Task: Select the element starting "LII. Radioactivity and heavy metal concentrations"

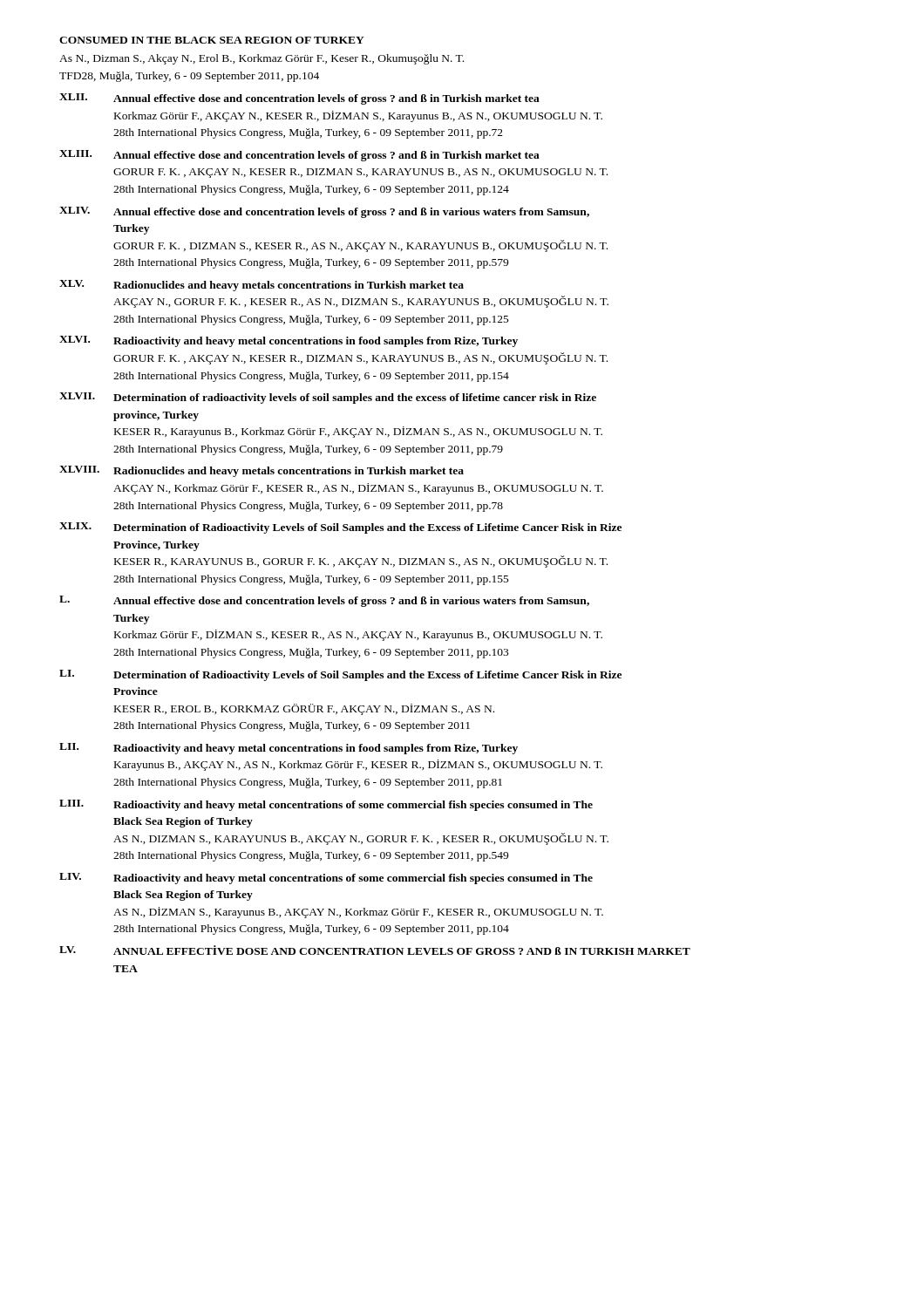Action: (x=462, y=765)
